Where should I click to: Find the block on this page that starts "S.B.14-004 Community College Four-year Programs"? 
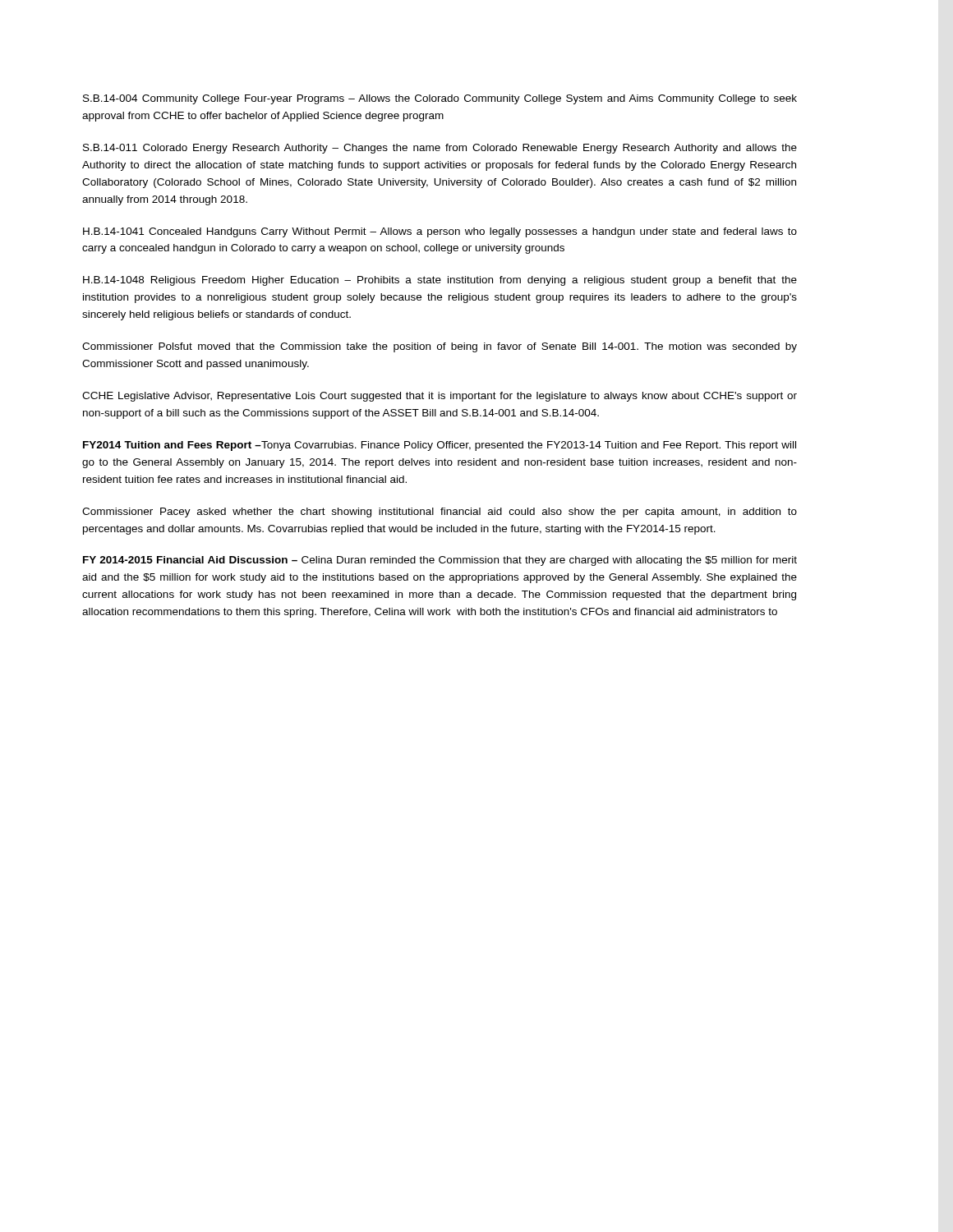tap(440, 107)
